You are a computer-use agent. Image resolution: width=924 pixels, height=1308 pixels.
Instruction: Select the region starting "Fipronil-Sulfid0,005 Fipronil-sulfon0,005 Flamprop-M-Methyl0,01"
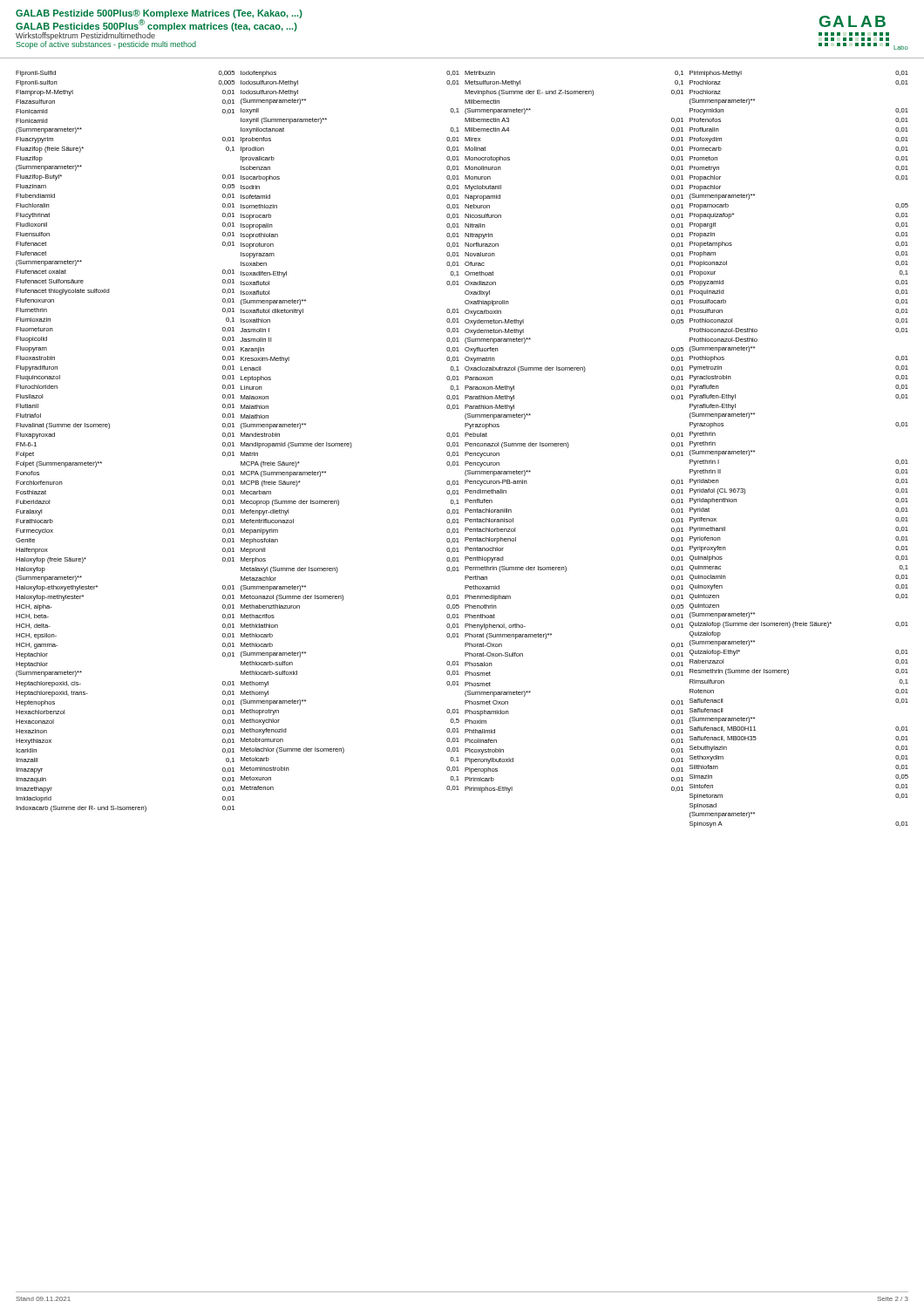point(37,74)
